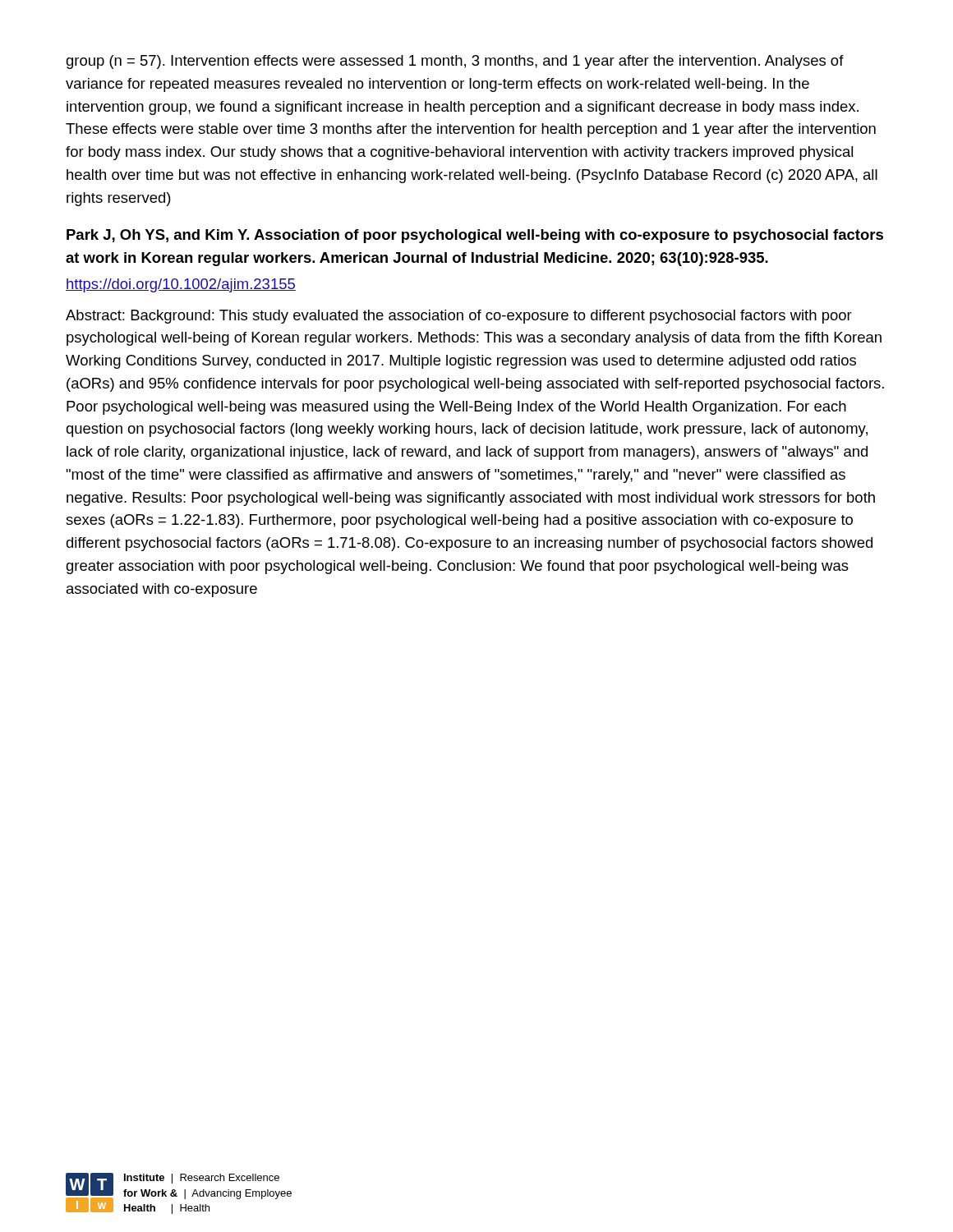Click the passage that begins "group (n = 57). Intervention effects were assessed"
Viewport: 953px width, 1232px height.
pyautogui.click(x=472, y=129)
